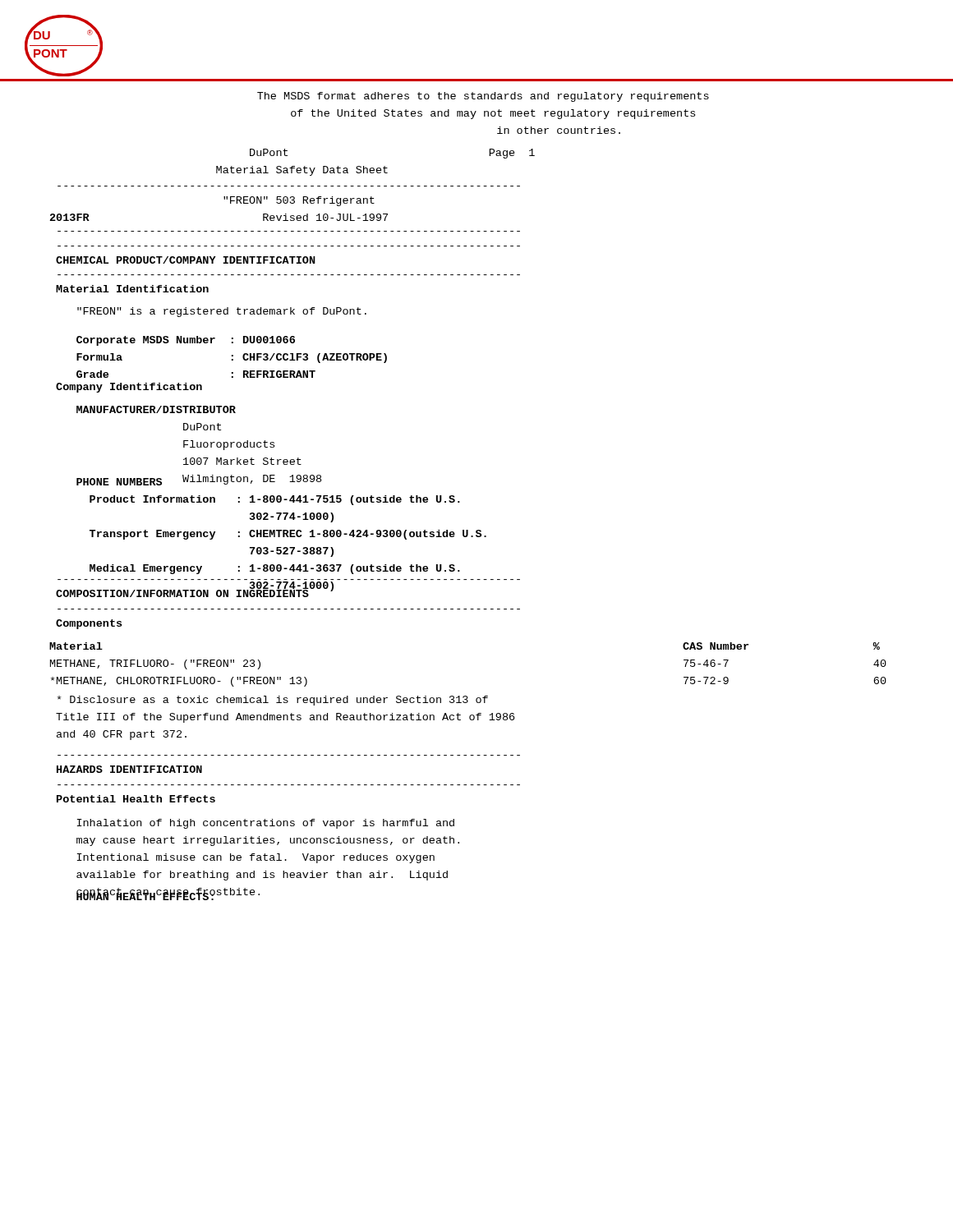Select the text block that says "Inhalation of high concentrations of"
This screenshot has width=953, height=1232.
coord(266,824)
